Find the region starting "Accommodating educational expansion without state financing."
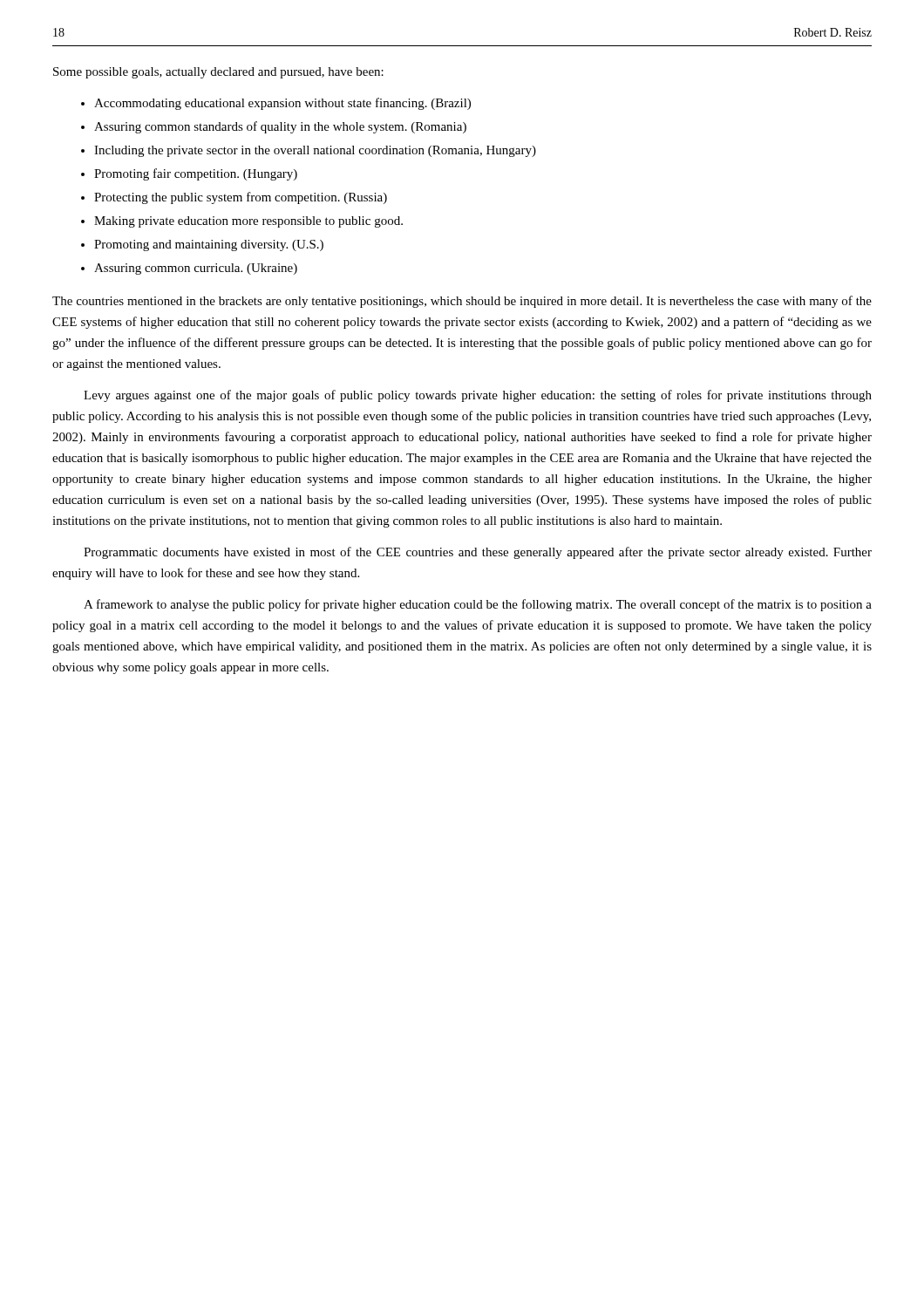 283,103
